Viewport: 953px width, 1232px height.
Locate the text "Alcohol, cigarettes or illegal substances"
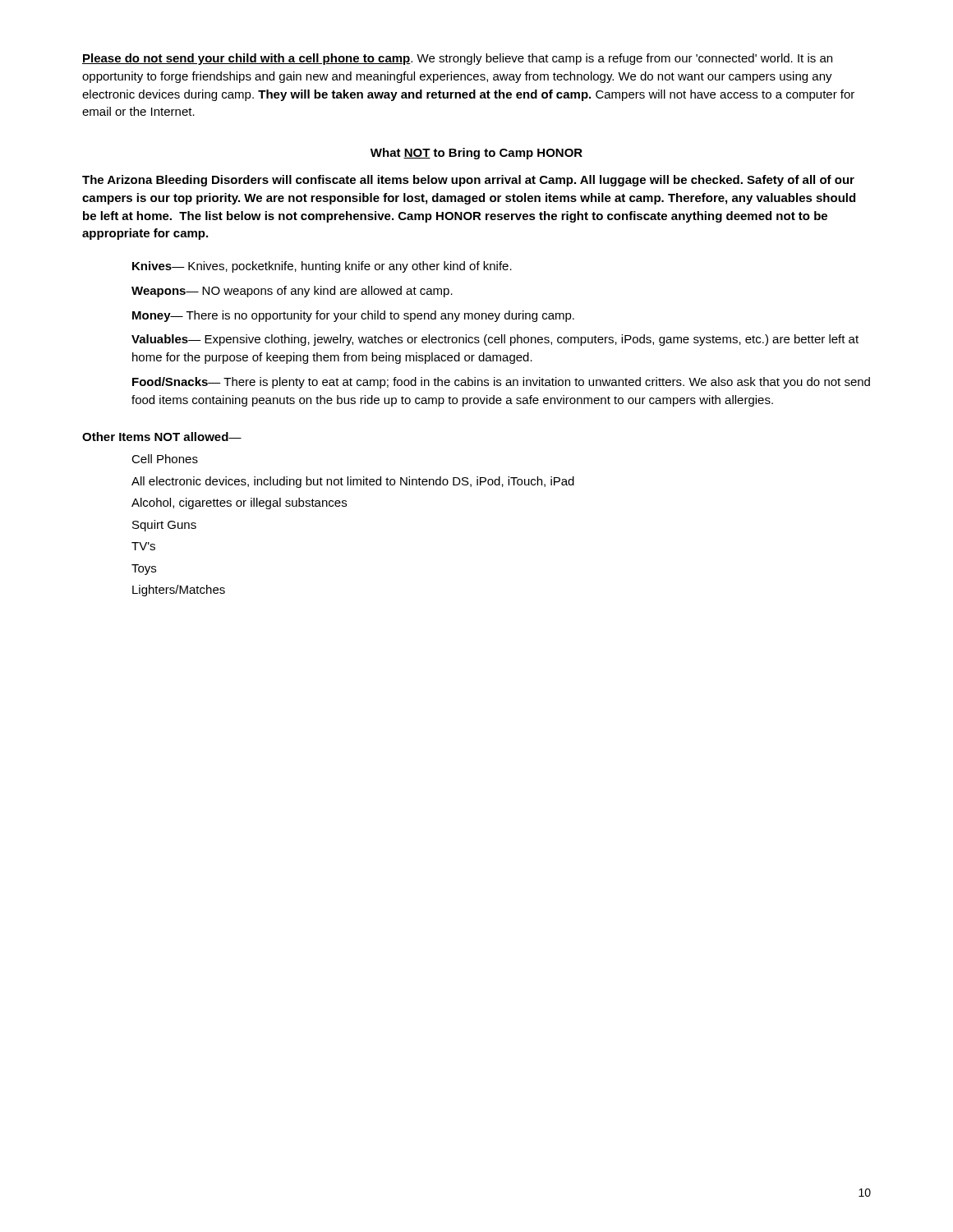(x=239, y=502)
